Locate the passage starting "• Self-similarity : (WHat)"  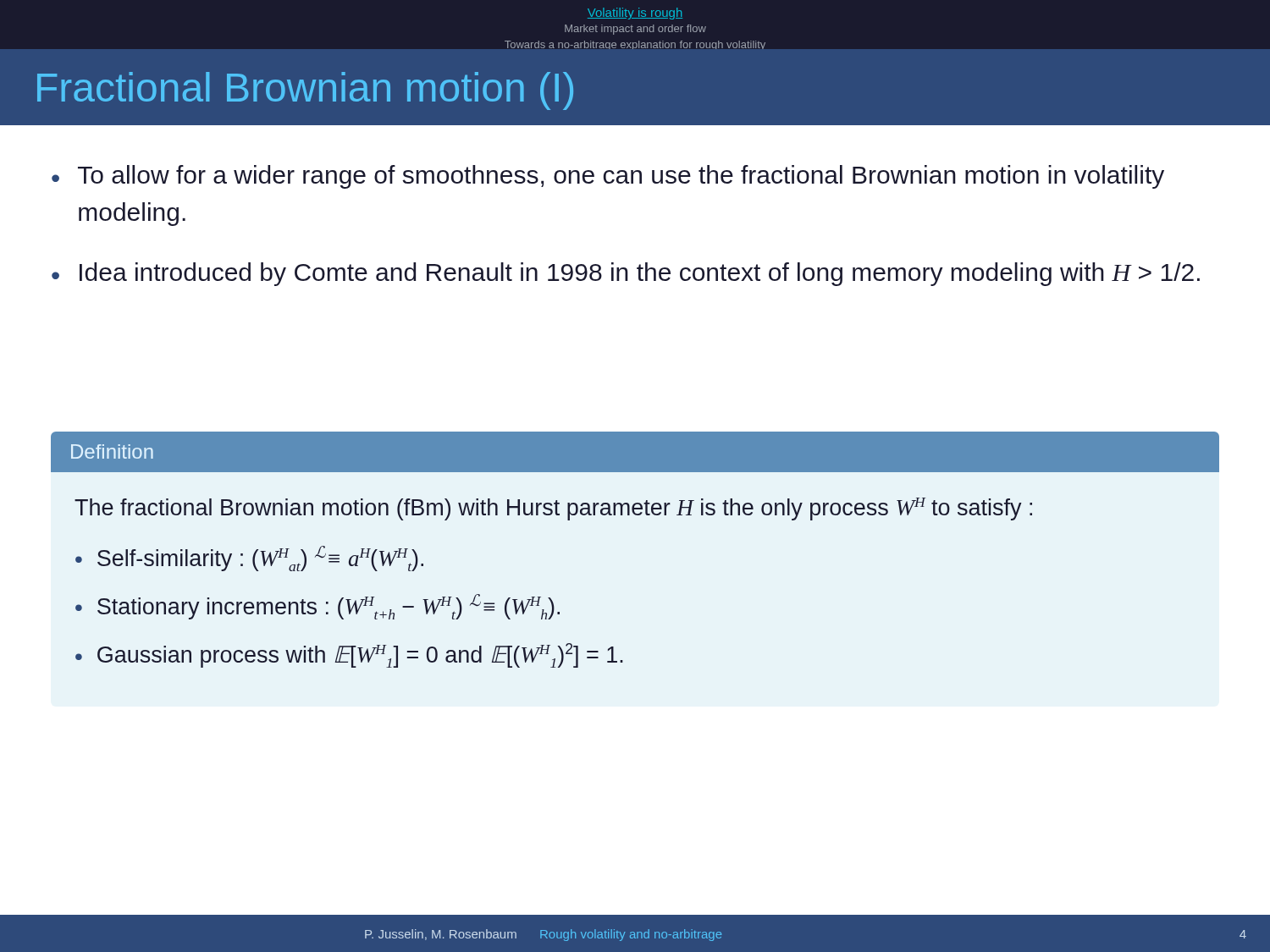click(x=250, y=559)
